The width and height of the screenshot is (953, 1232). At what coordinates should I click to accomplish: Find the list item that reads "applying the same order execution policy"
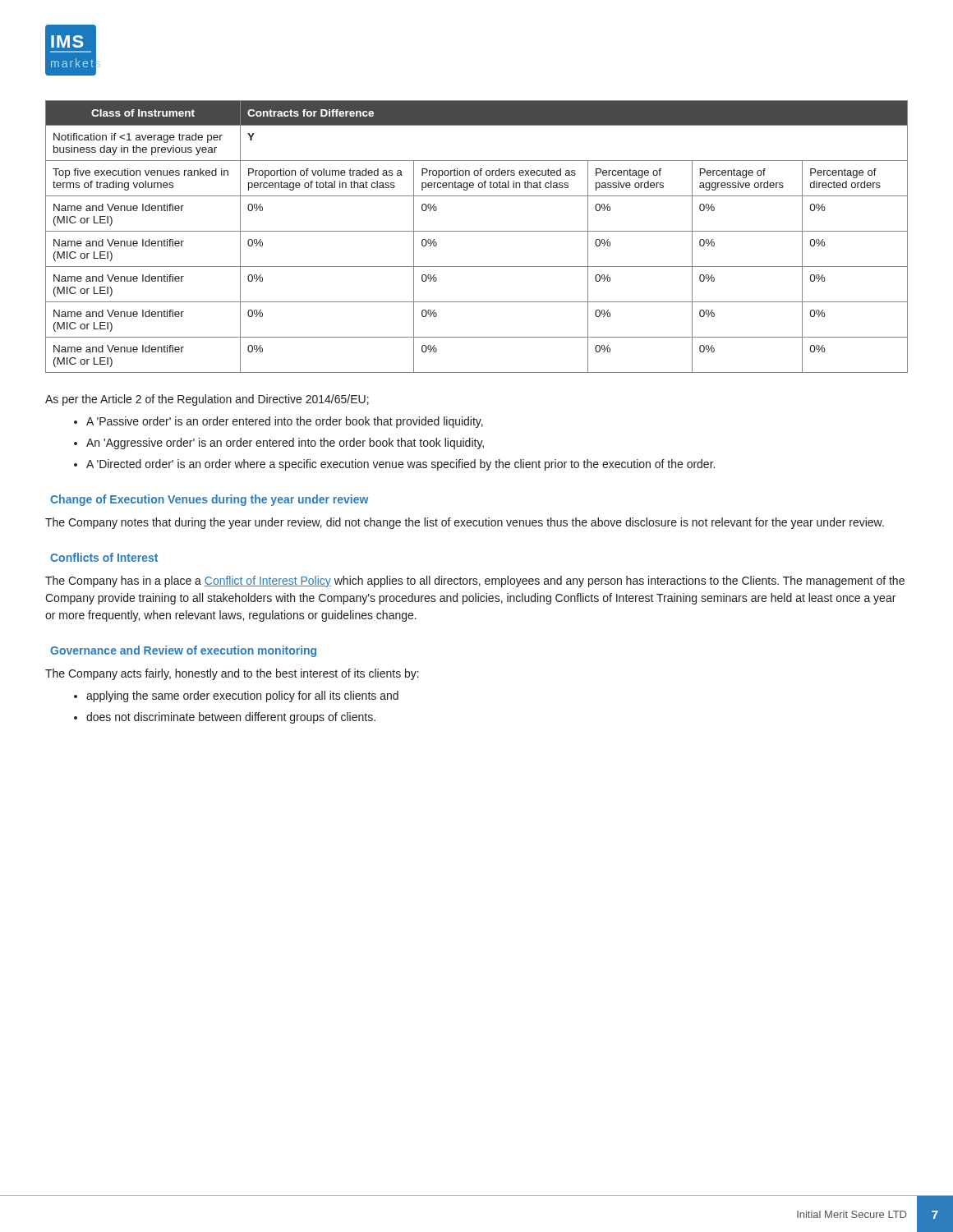coord(243,696)
